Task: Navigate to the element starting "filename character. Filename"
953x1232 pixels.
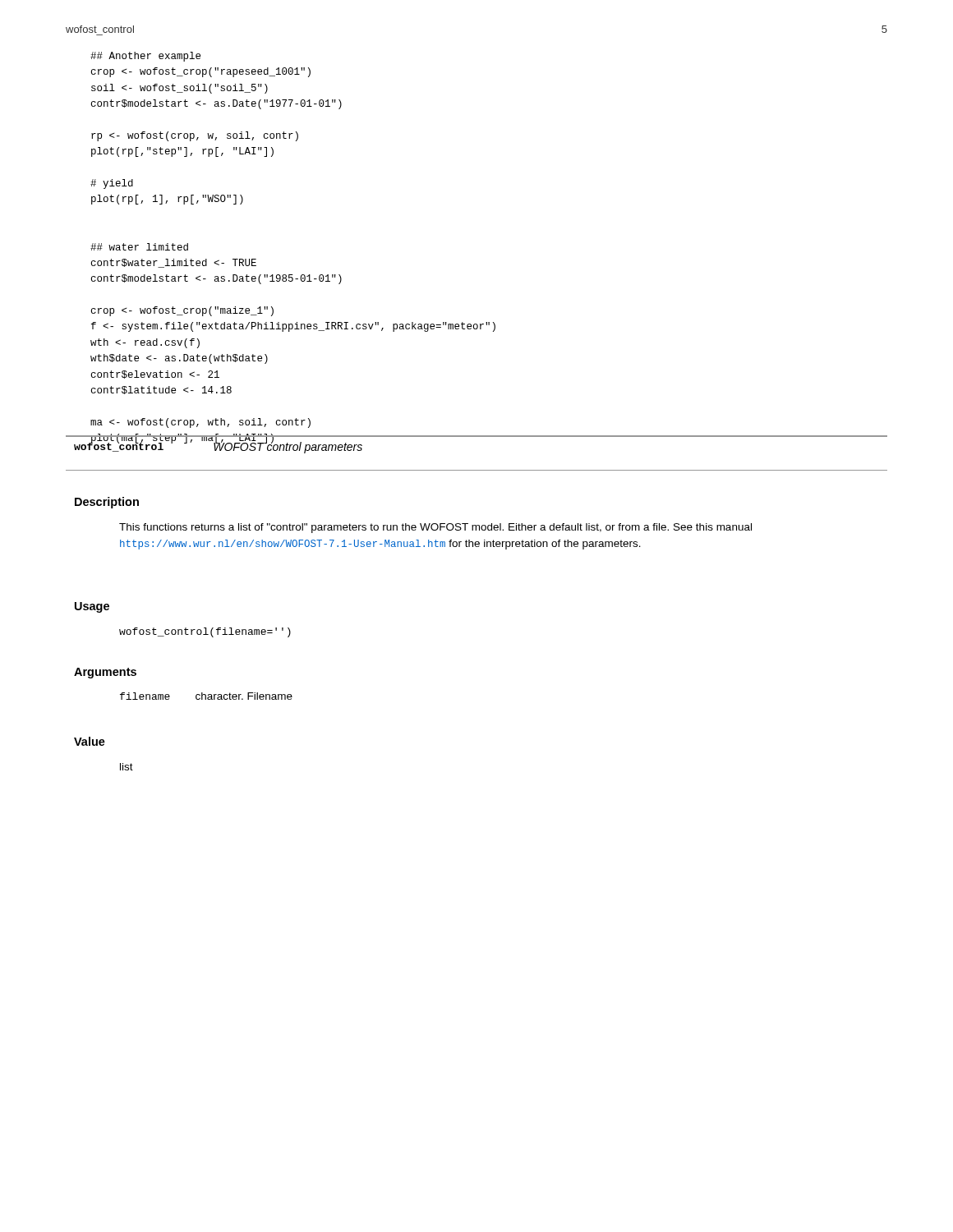Action: pyautogui.click(x=206, y=697)
